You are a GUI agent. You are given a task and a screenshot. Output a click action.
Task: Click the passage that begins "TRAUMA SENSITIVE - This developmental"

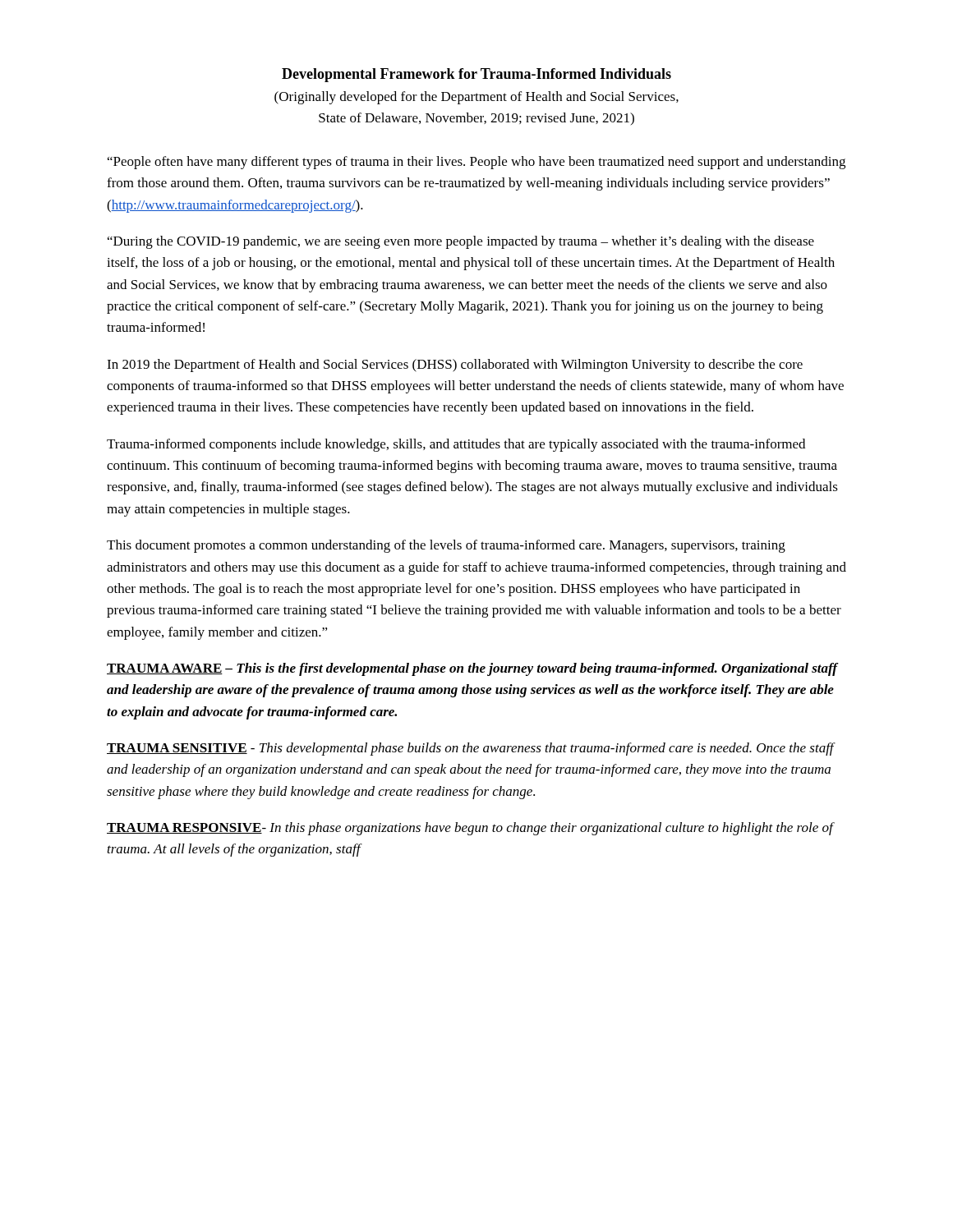[470, 769]
